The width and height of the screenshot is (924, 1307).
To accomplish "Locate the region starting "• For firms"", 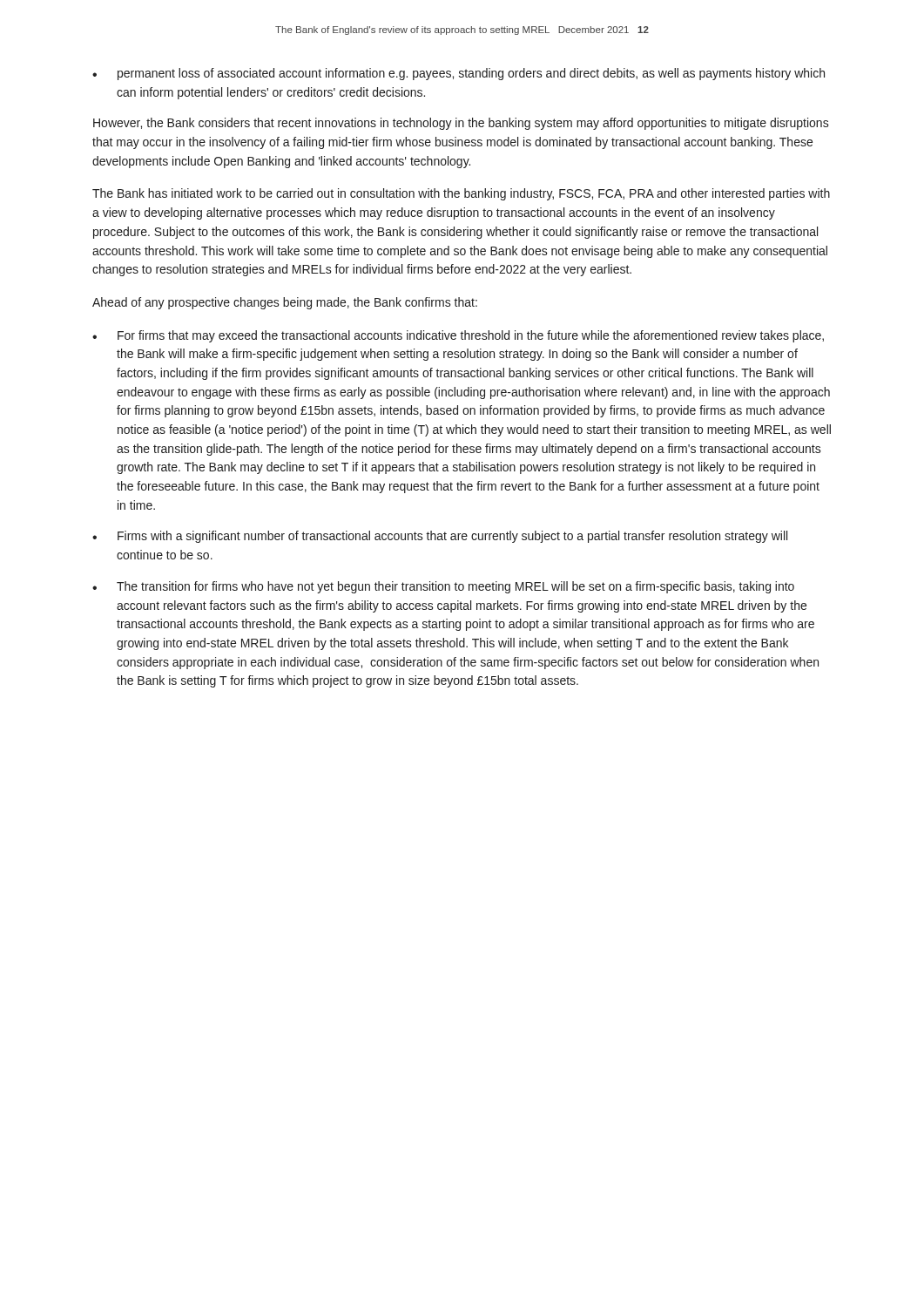I will tap(462, 421).
